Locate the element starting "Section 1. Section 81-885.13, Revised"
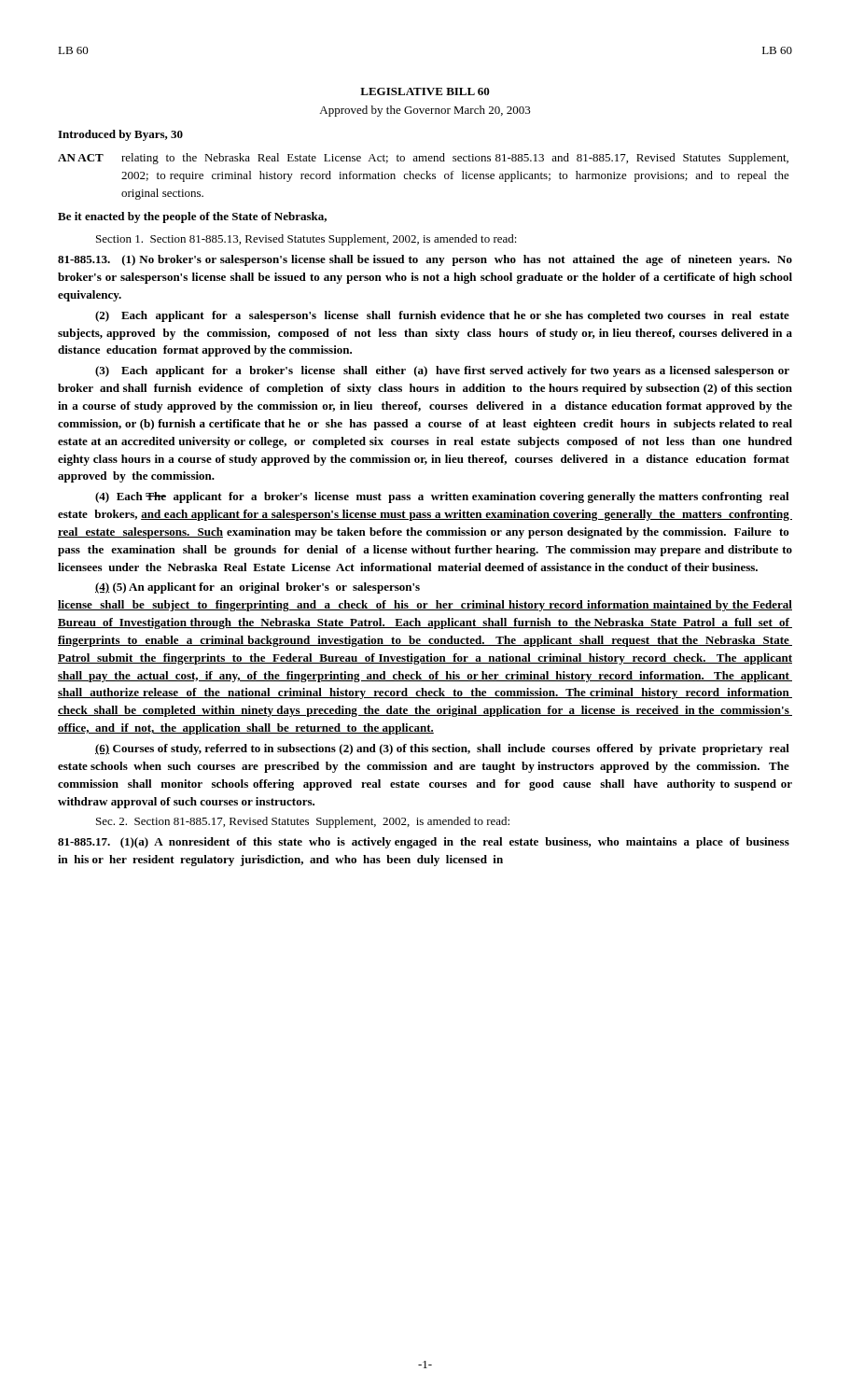 tap(425, 550)
